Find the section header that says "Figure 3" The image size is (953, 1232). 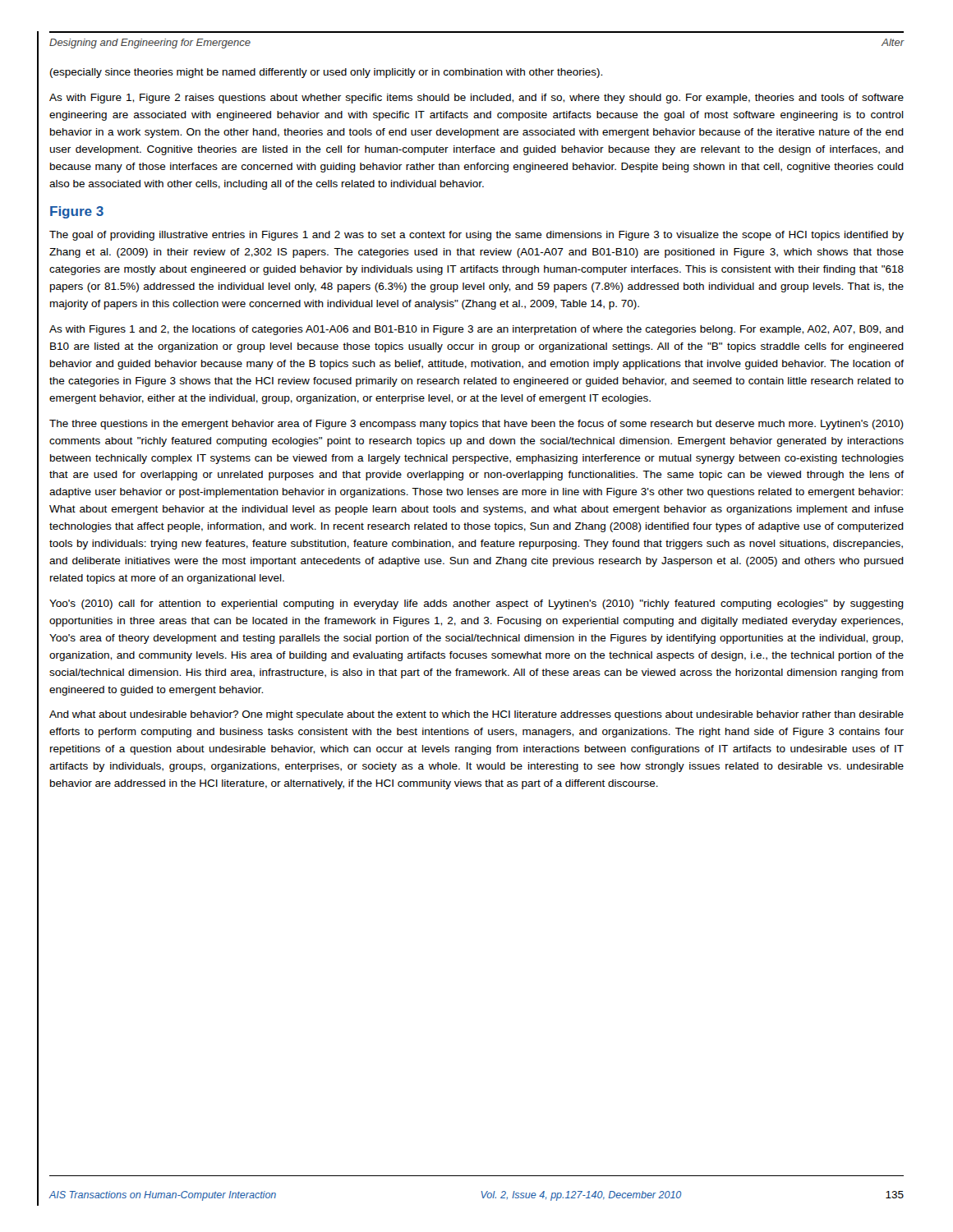(x=76, y=212)
